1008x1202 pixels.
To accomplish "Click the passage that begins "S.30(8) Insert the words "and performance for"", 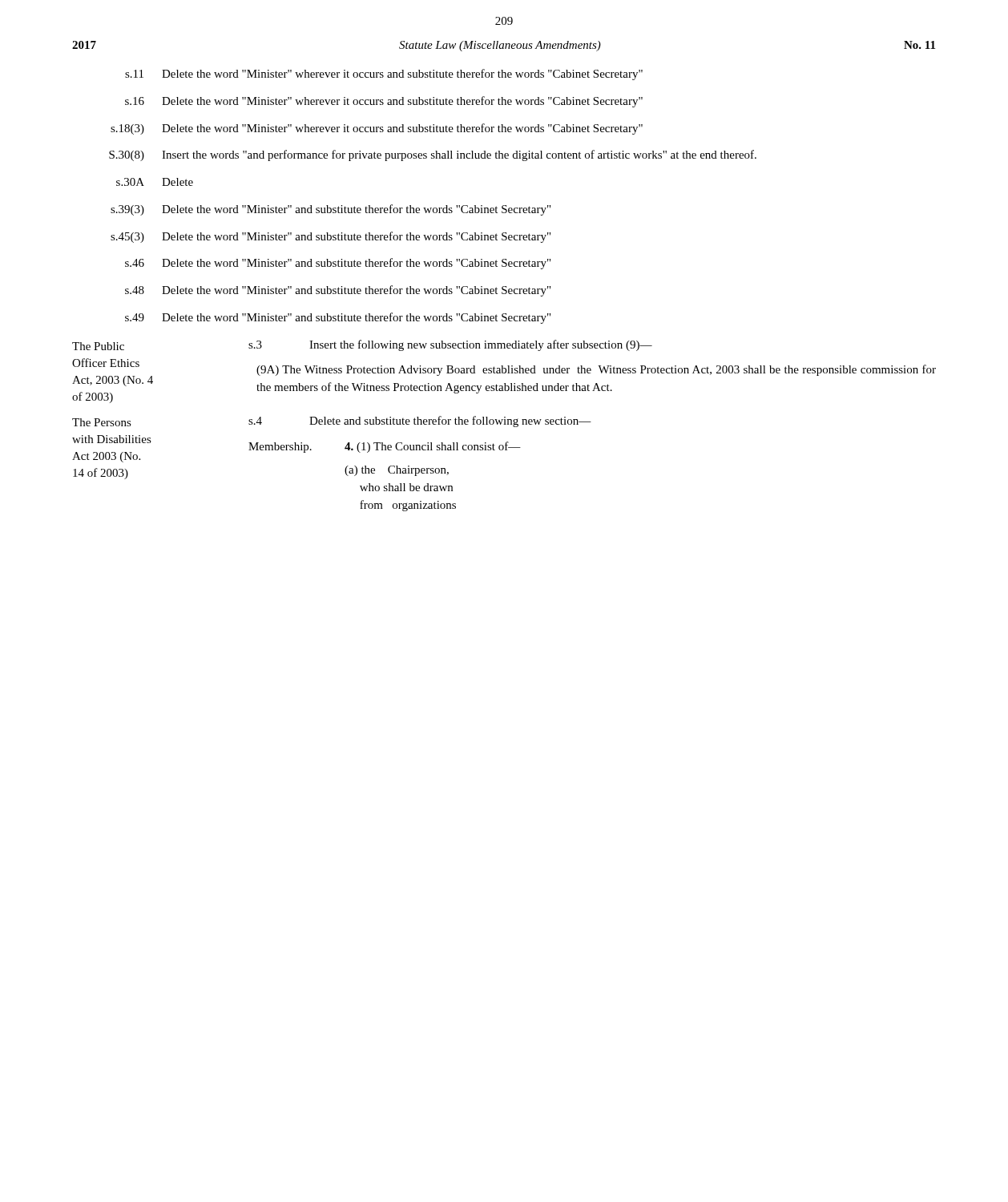I will [x=504, y=156].
